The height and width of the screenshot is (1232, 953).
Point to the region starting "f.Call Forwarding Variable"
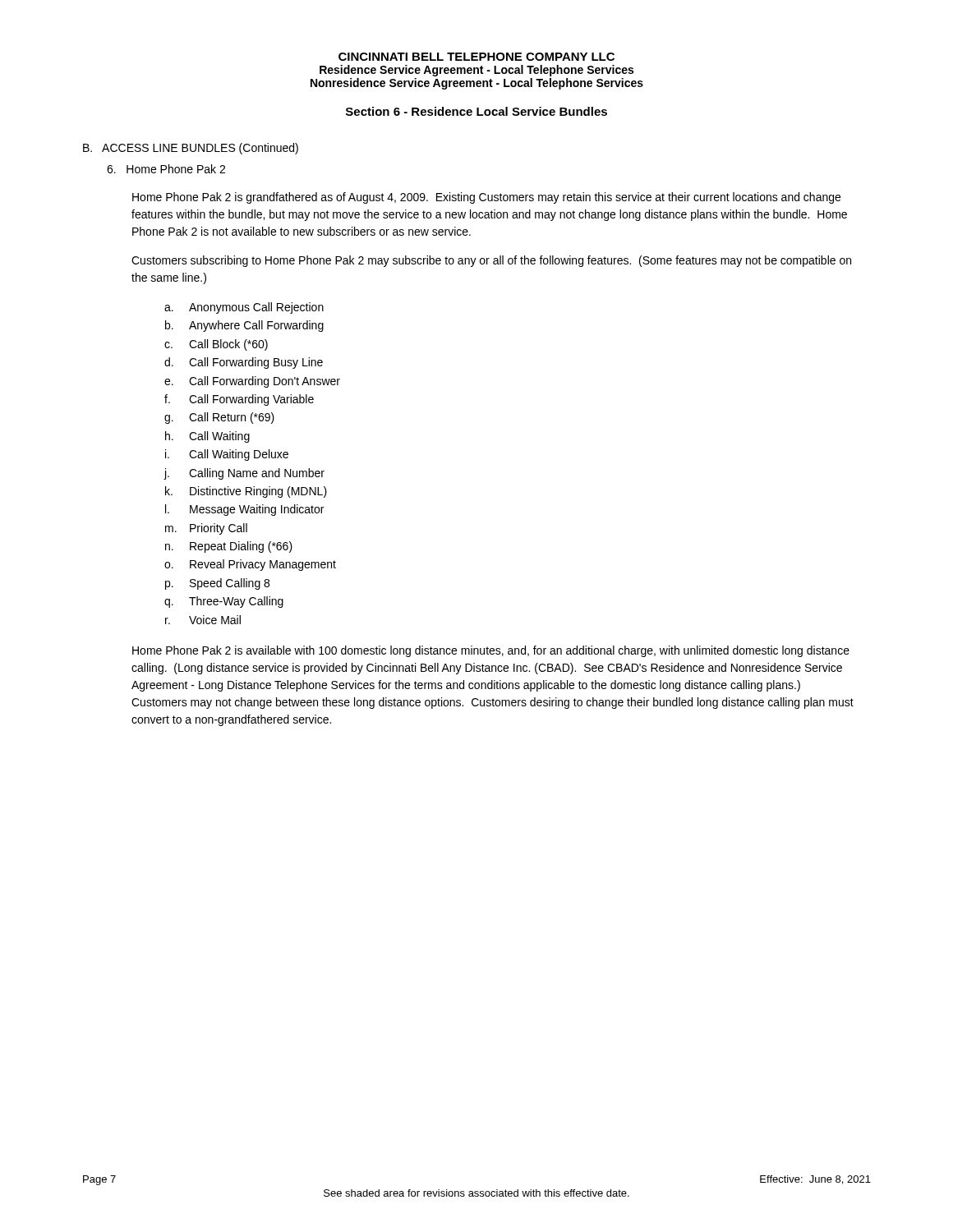(x=239, y=399)
